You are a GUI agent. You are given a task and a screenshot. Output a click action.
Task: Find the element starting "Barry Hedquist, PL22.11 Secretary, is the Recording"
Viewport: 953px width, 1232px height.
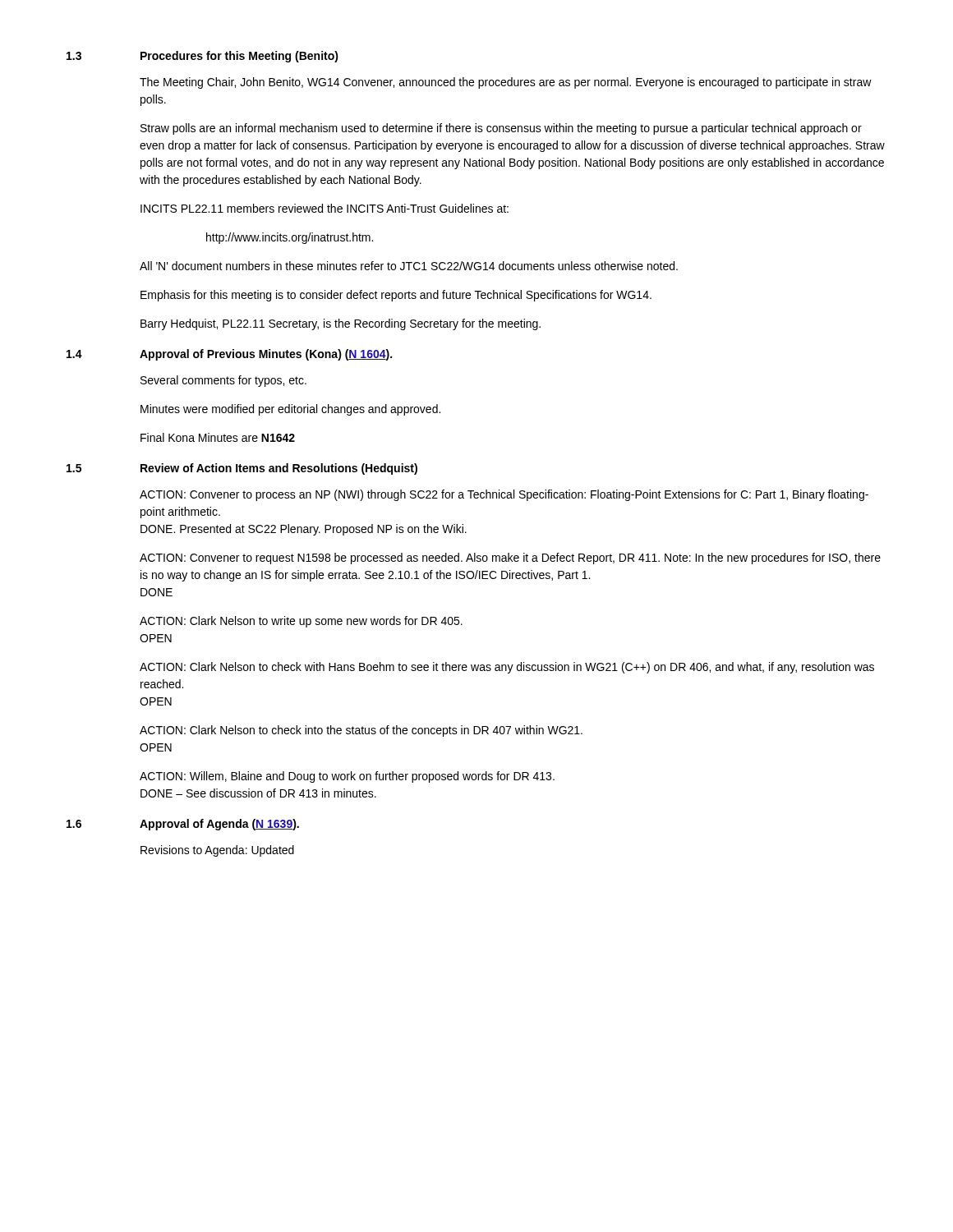341,324
